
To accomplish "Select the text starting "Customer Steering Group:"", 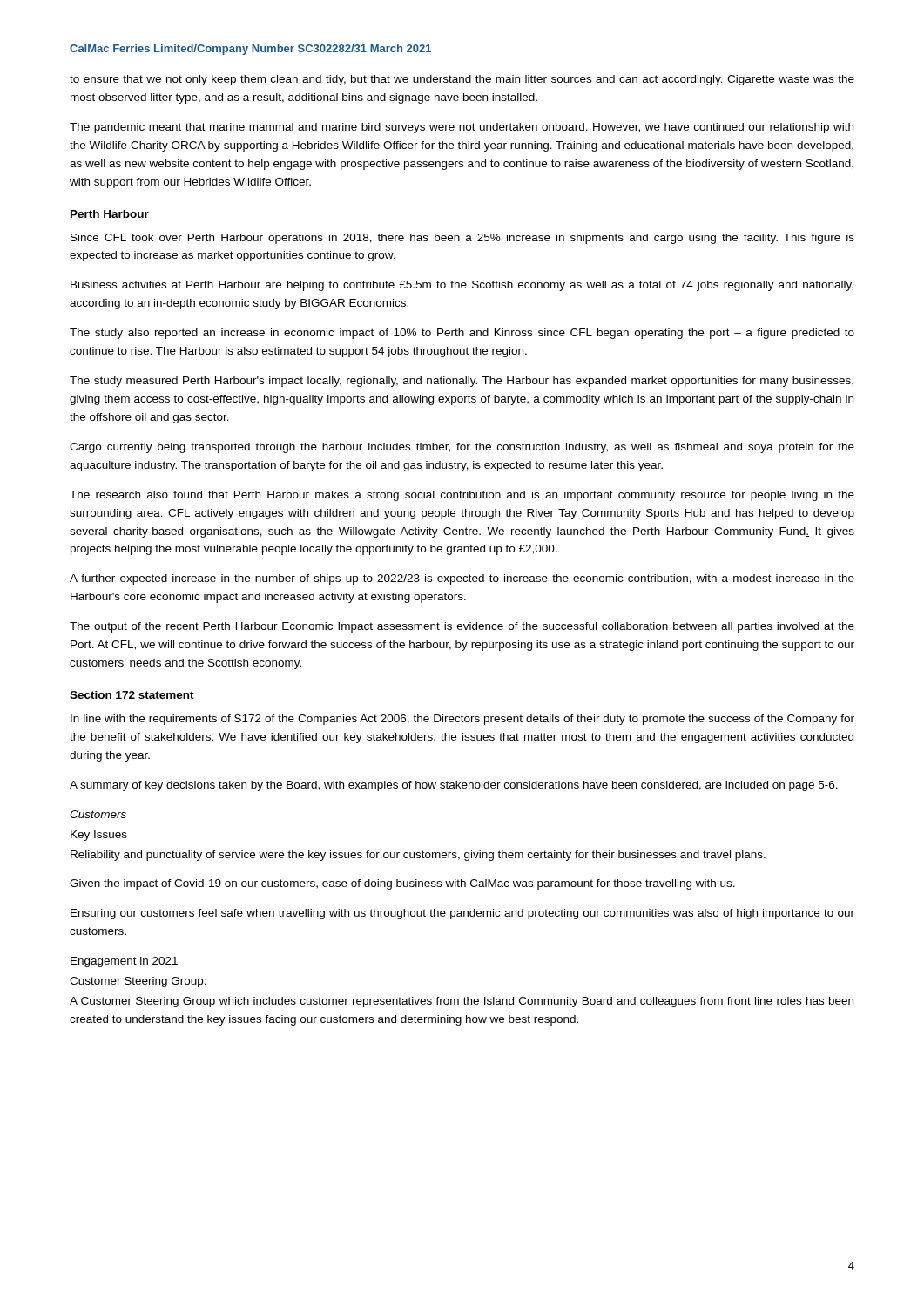I will [x=138, y=982].
